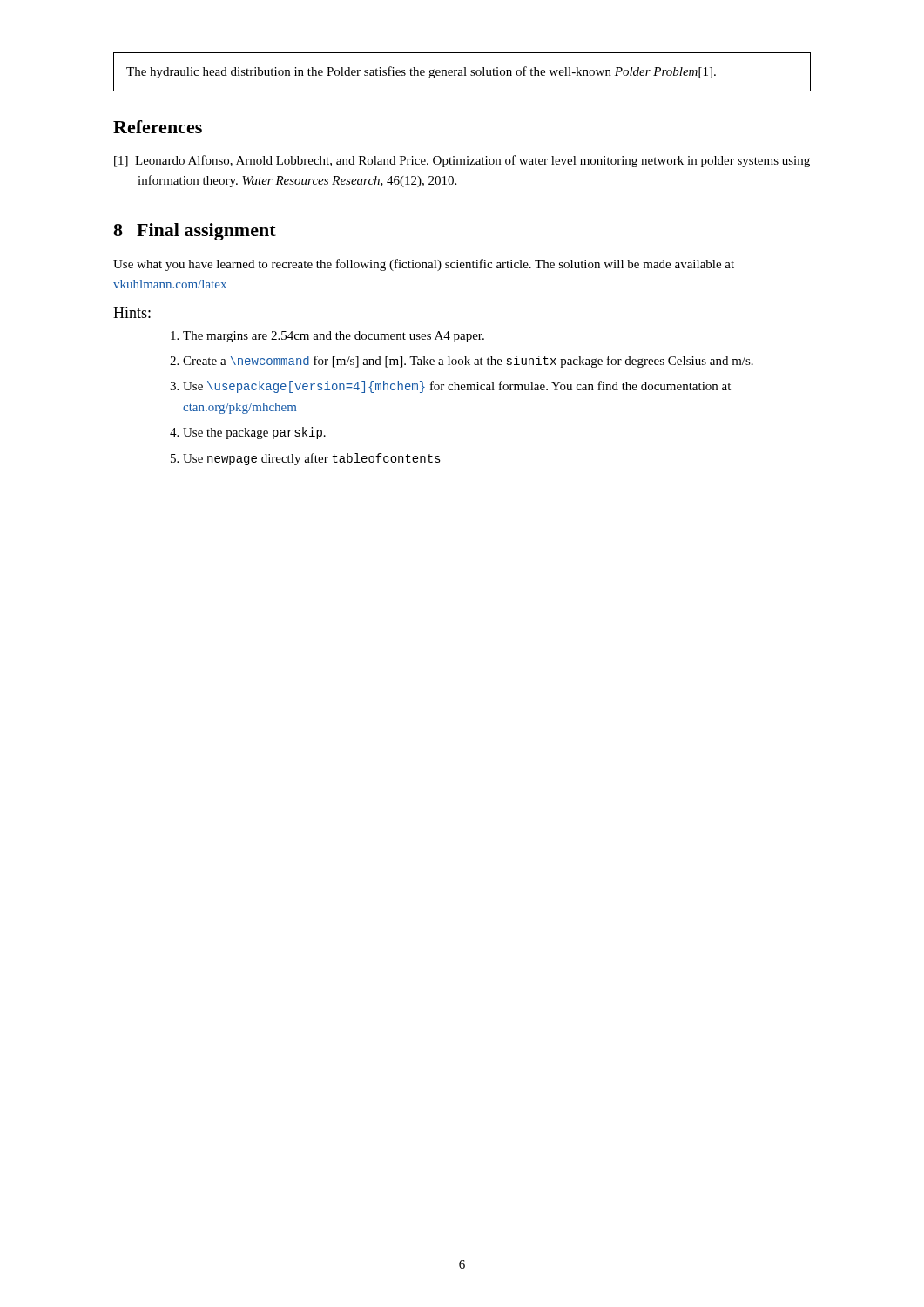924x1307 pixels.
Task: Click on the region starting "Use what you have learned to recreate the"
Action: pyautogui.click(x=462, y=275)
